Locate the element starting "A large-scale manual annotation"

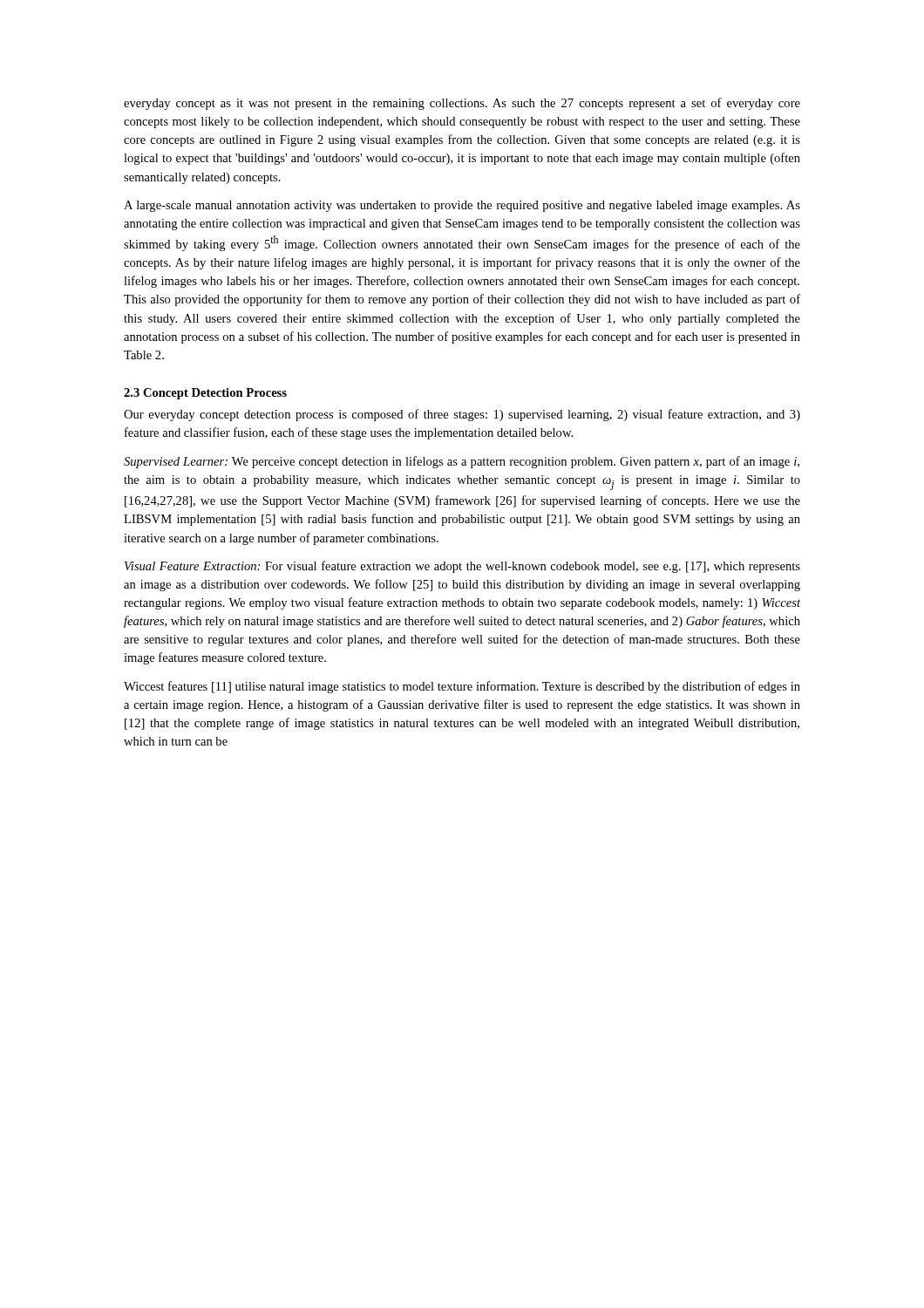coord(462,280)
